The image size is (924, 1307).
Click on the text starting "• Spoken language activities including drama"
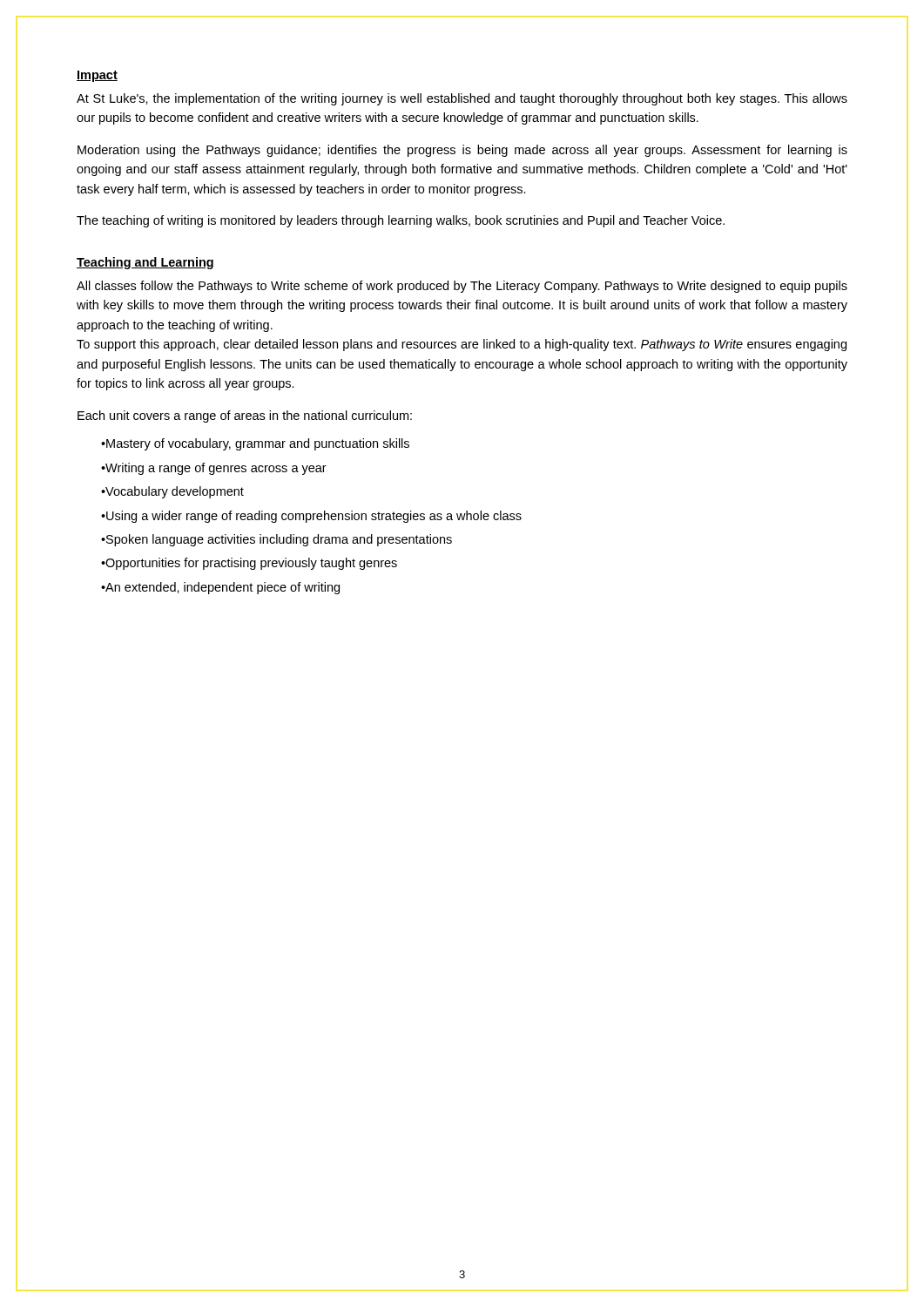pos(462,540)
